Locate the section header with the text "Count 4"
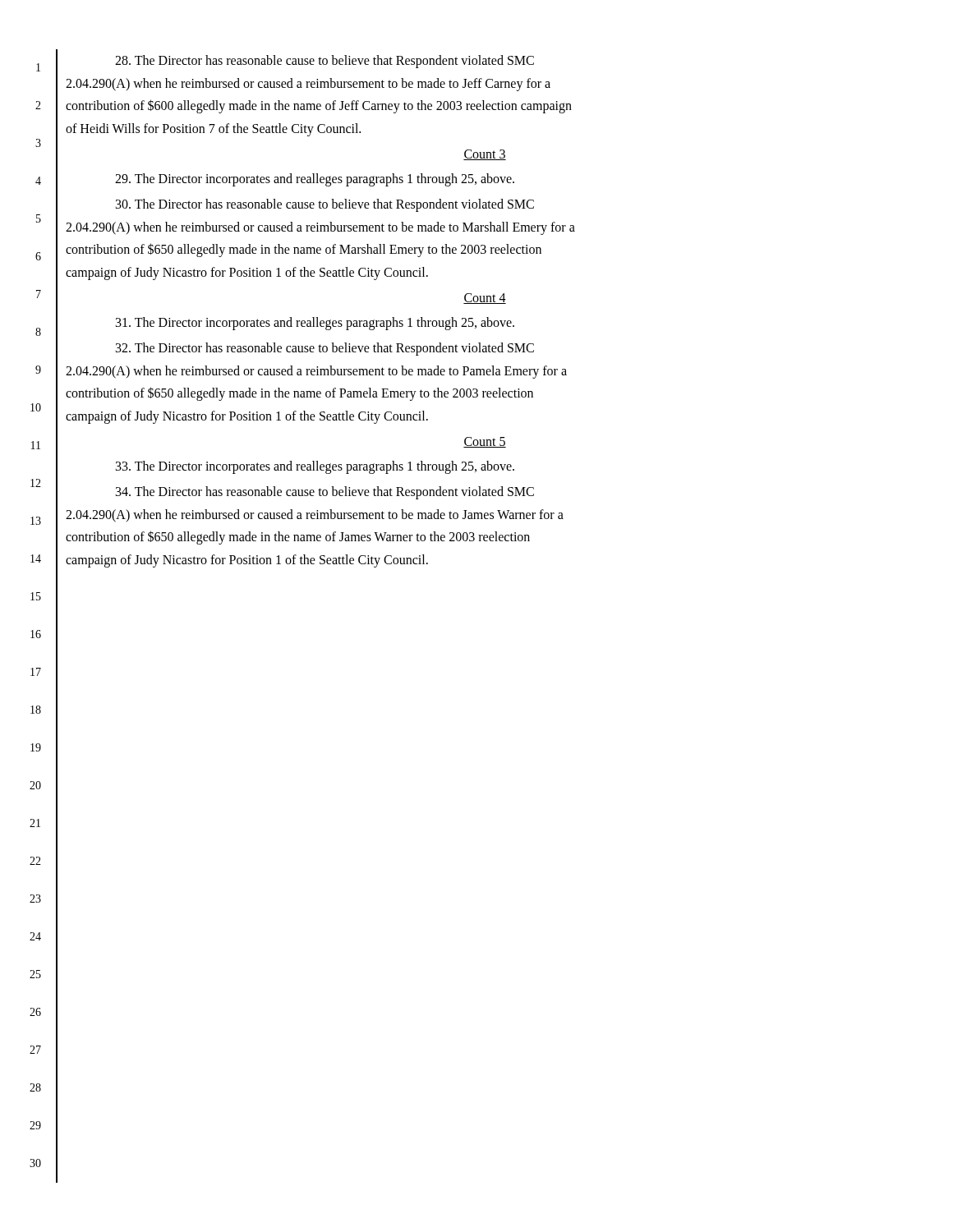Screen dimensions: 1232x953 click(485, 298)
